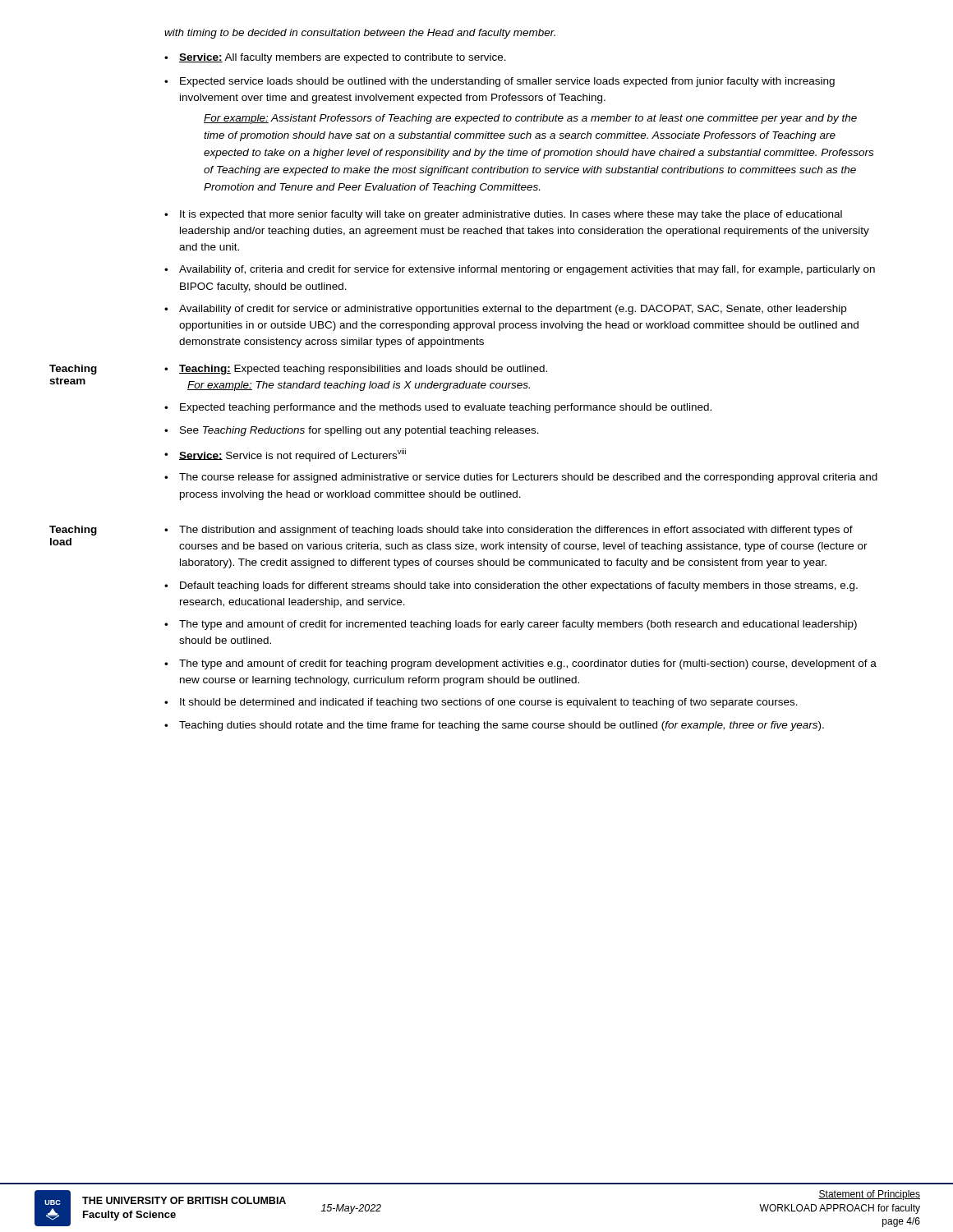Click the passage that begins "• Teaching duties should rotate"
Image resolution: width=953 pixels, height=1232 pixels.
coord(522,726)
